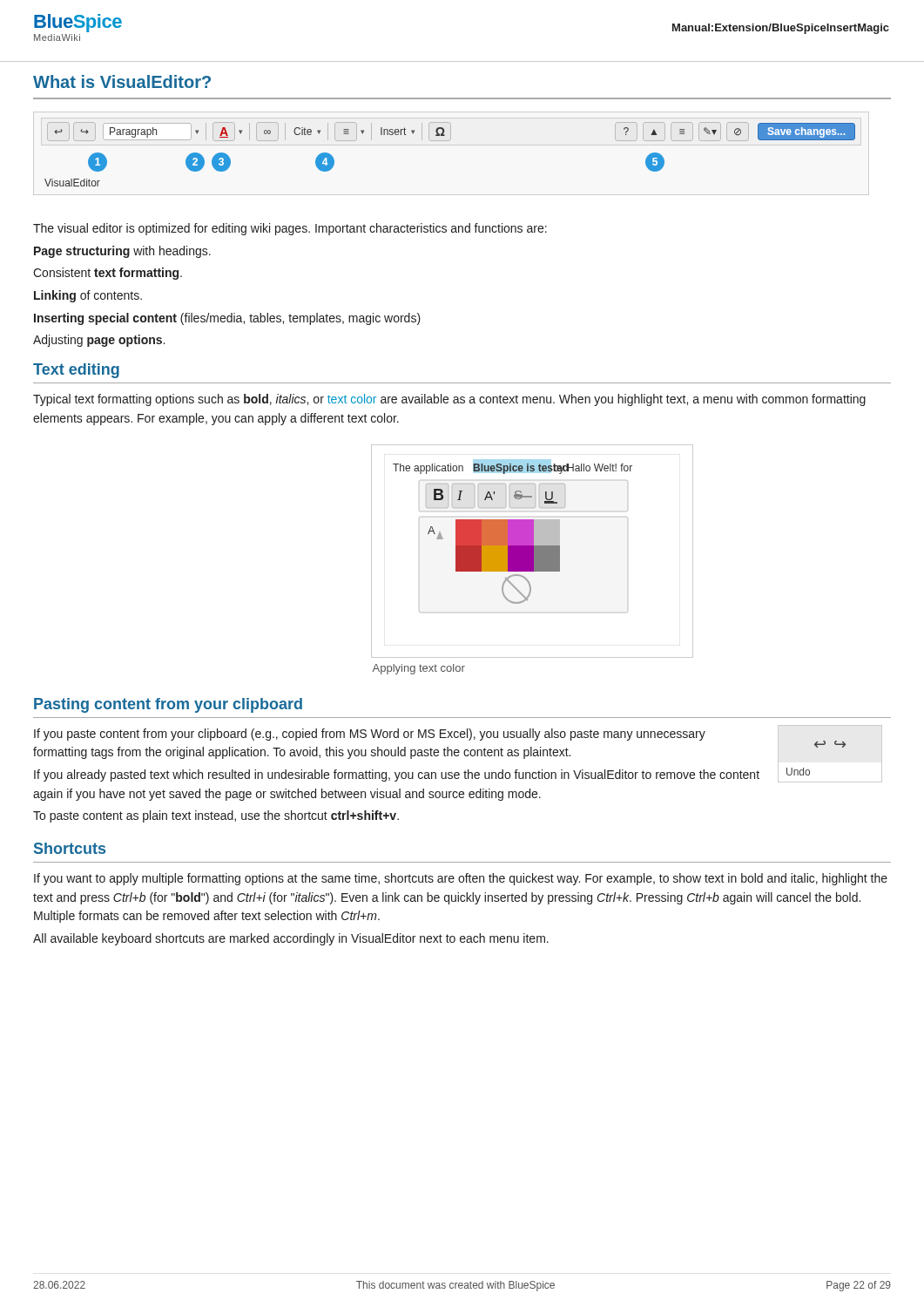Image resolution: width=924 pixels, height=1307 pixels.
Task: Locate the text with the text "Adjusting page options."
Action: click(99, 340)
